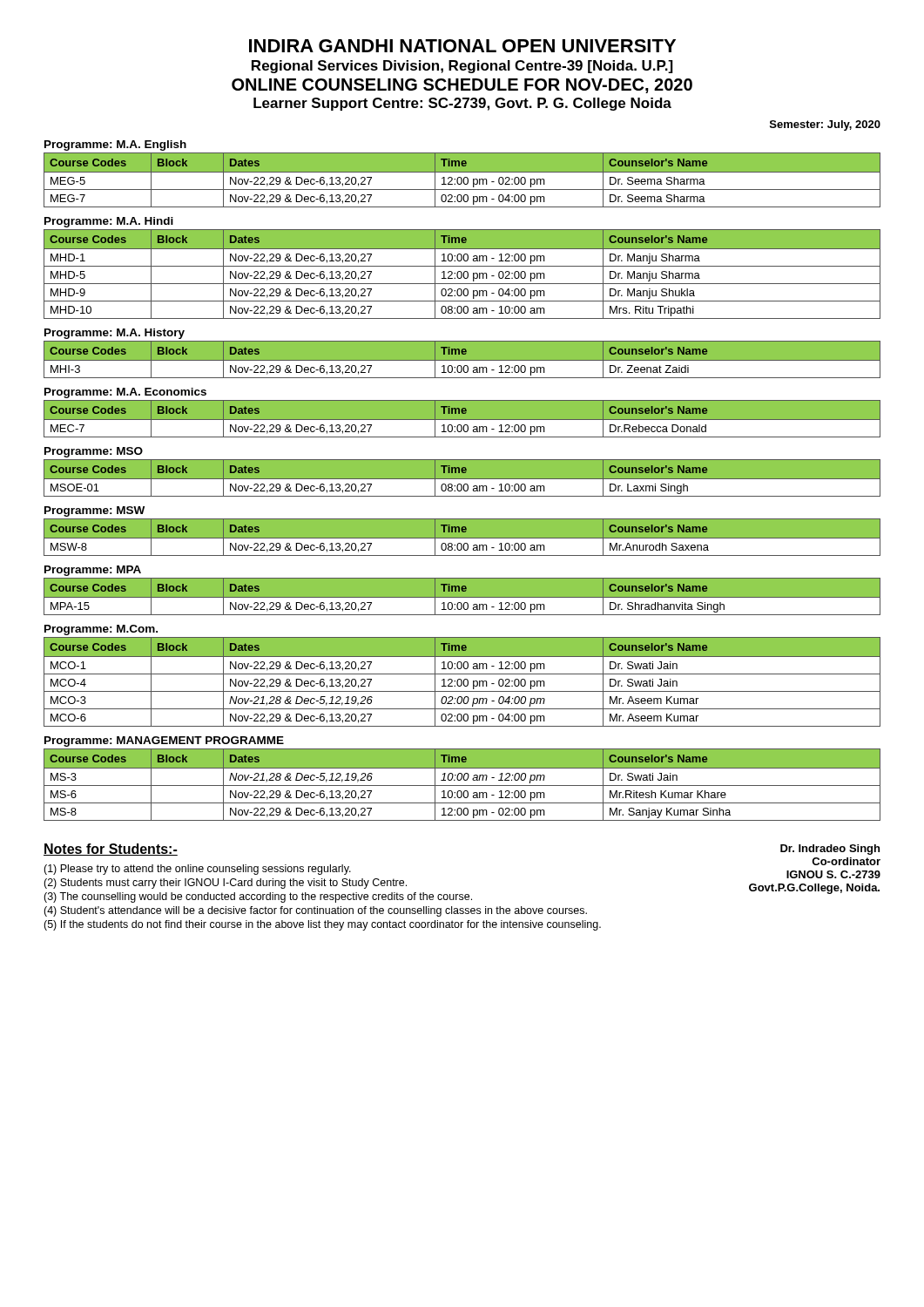The width and height of the screenshot is (924, 1307).
Task: Point to the passage starting "Programme: MANAGEMENT PROGRAMME"
Action: click(164, 740)
